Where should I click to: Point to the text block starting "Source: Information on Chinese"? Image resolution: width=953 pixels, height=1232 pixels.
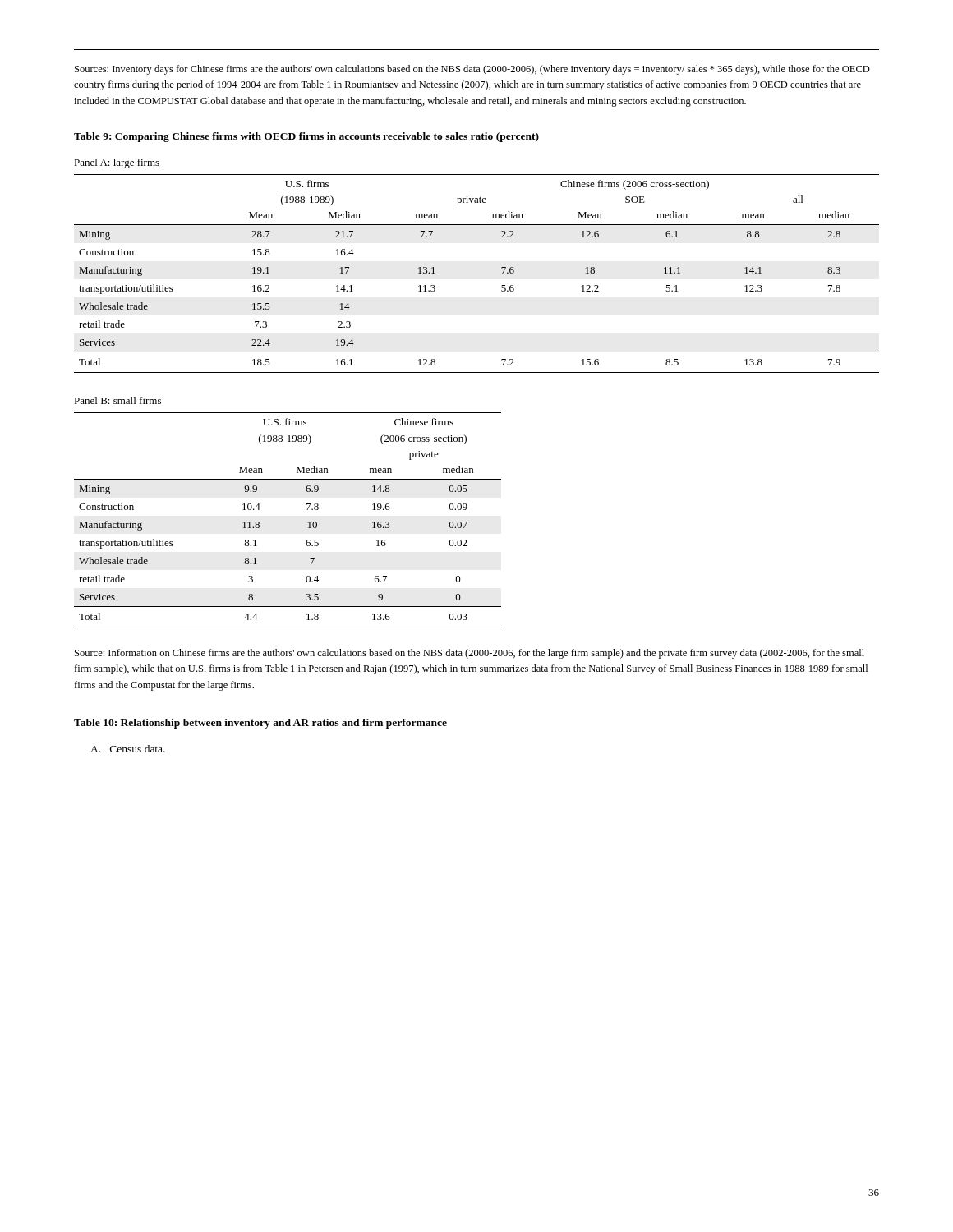[471, 669]
